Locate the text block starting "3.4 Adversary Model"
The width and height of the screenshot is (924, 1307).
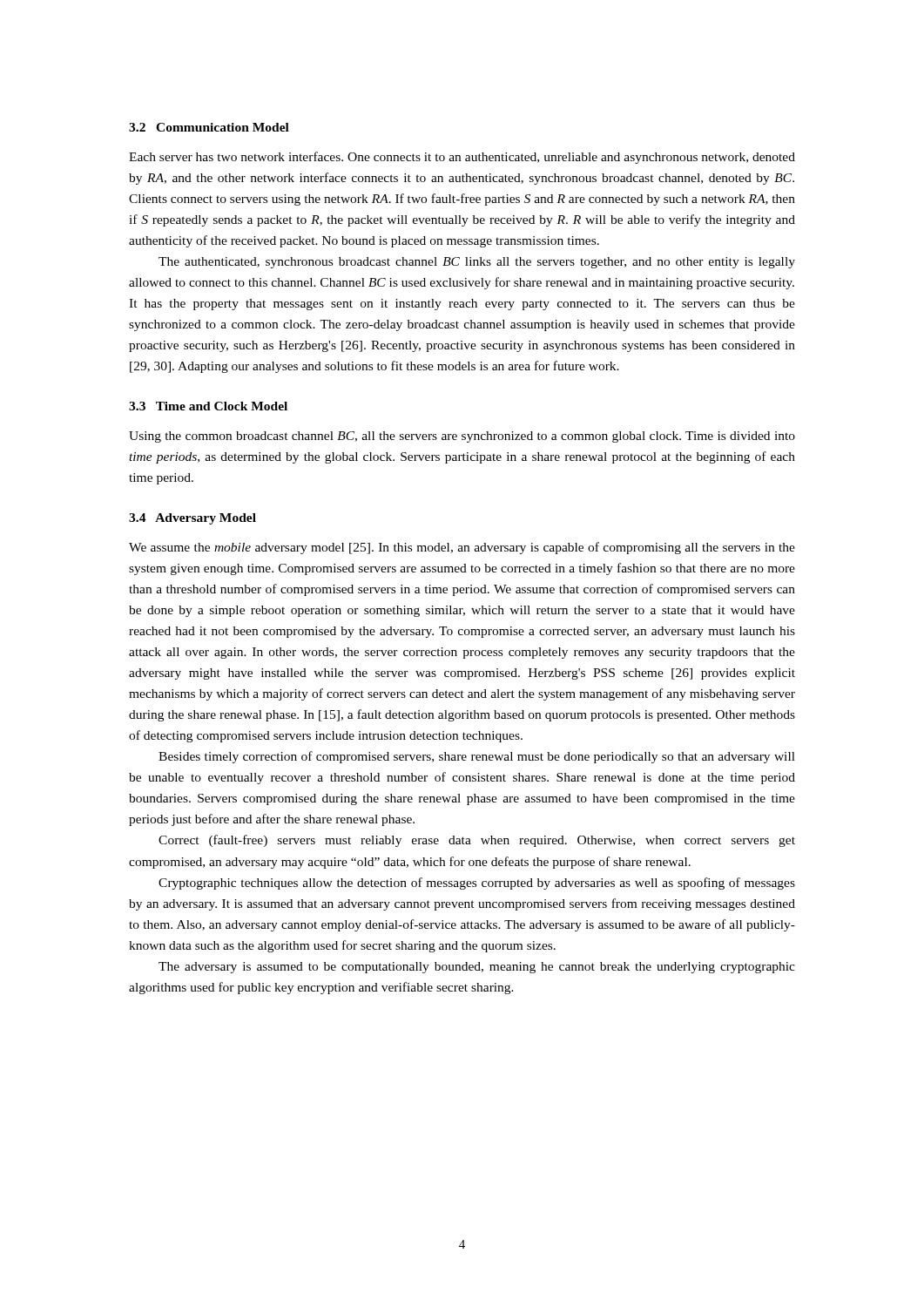192,517
